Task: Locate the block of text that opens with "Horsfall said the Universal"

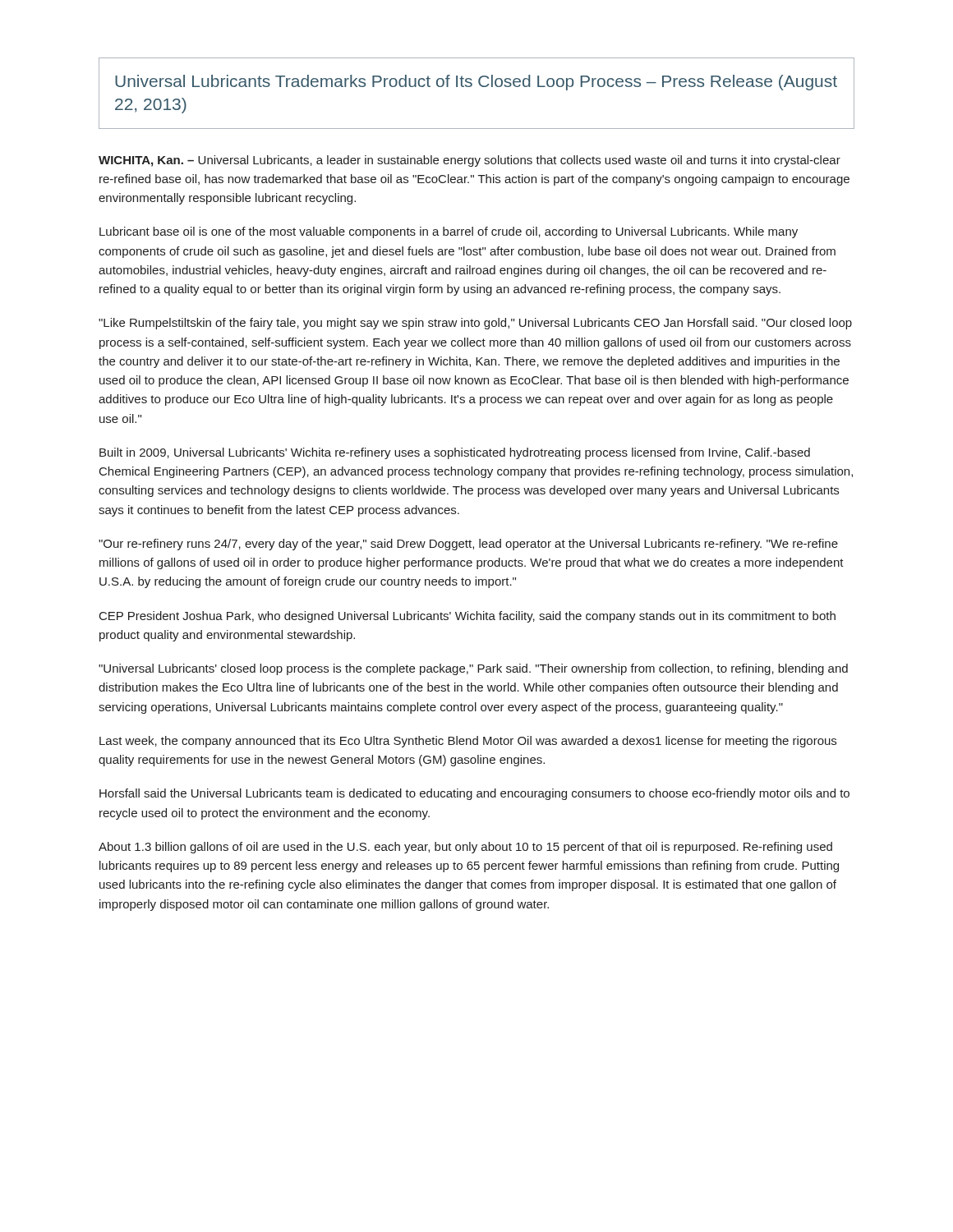Action: coord(474,803)
